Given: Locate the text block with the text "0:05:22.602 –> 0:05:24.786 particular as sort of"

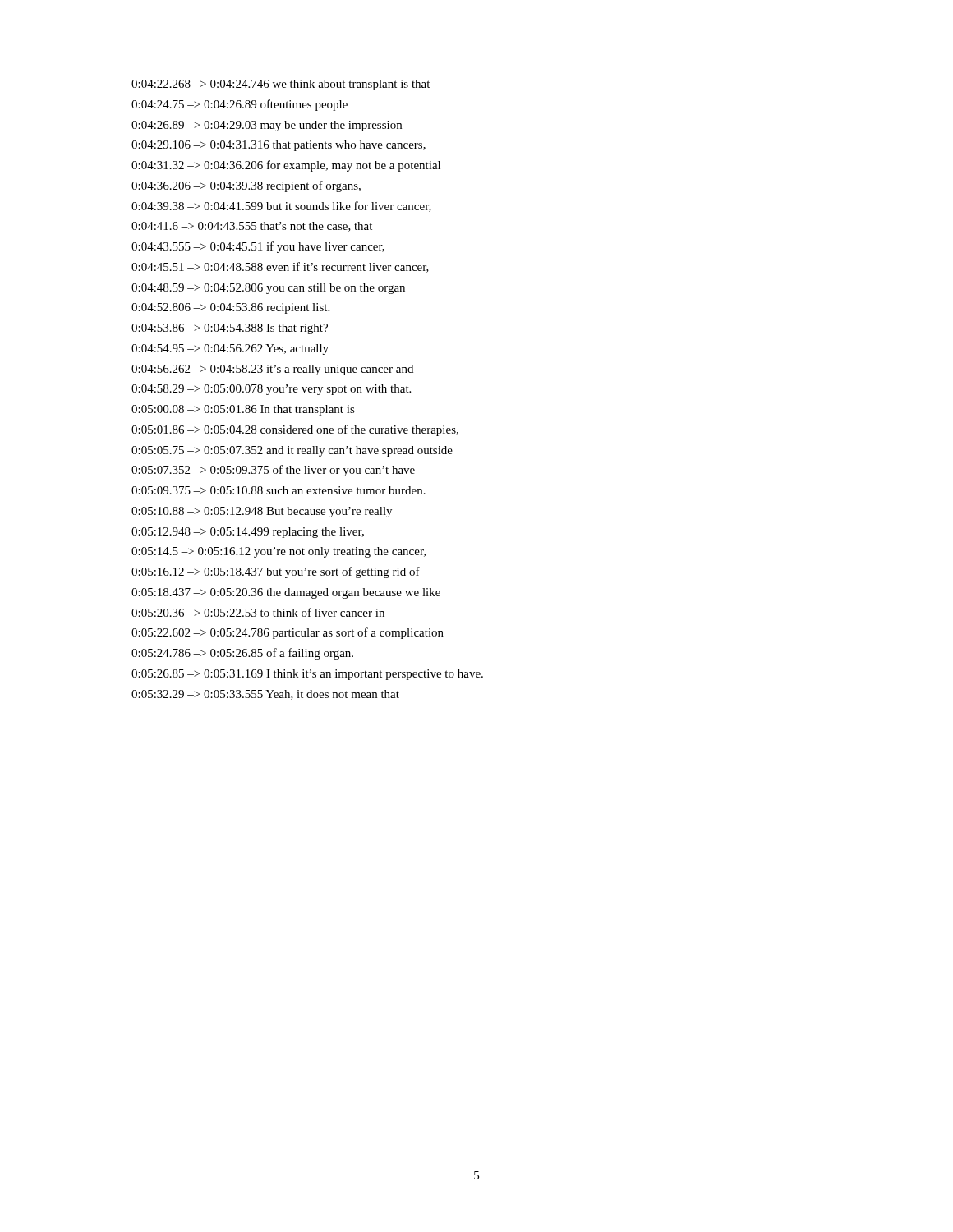Looking at the screenshot, I should [288, 633].
